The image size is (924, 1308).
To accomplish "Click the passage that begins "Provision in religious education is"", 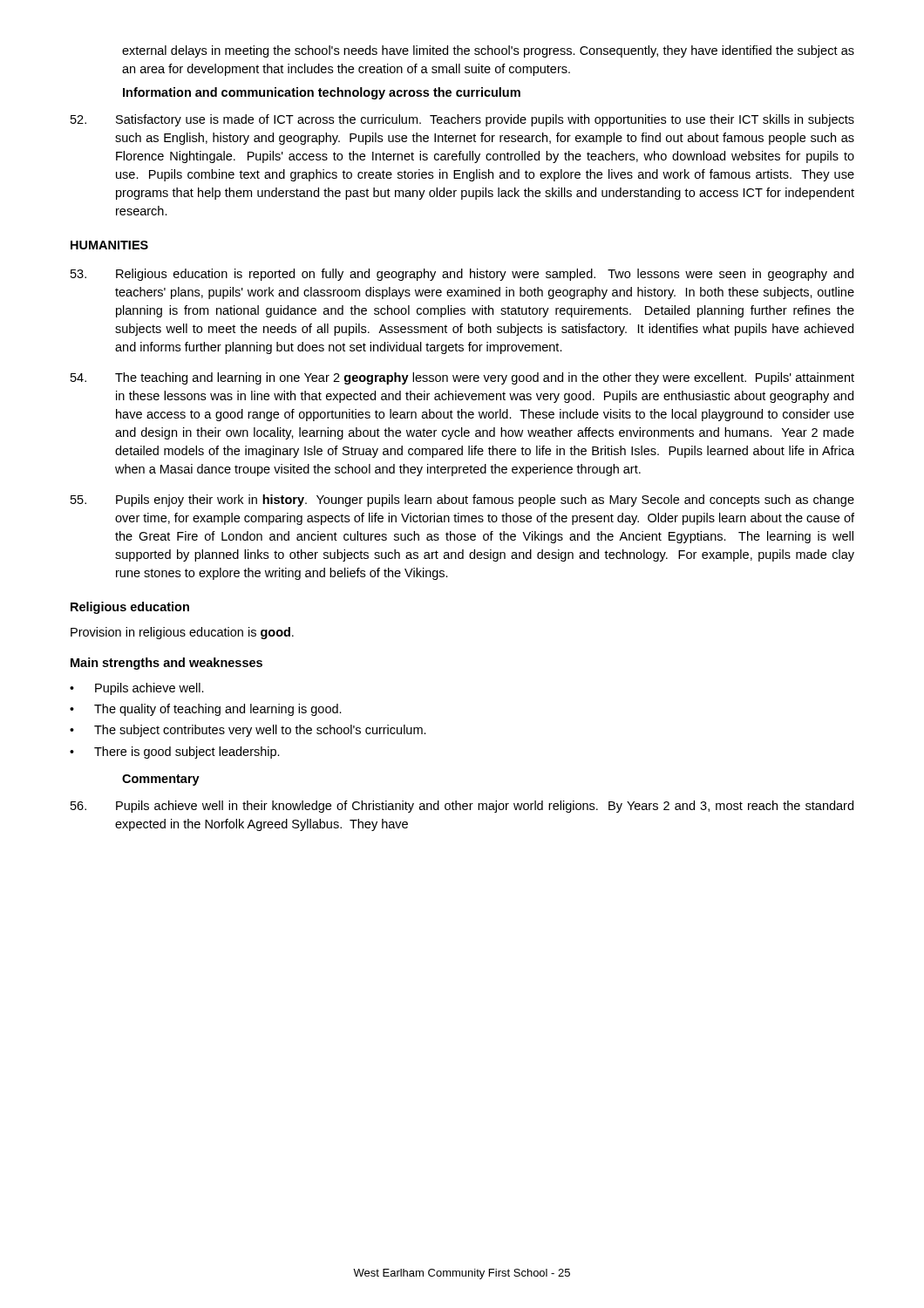I will [x=182, y=633].
